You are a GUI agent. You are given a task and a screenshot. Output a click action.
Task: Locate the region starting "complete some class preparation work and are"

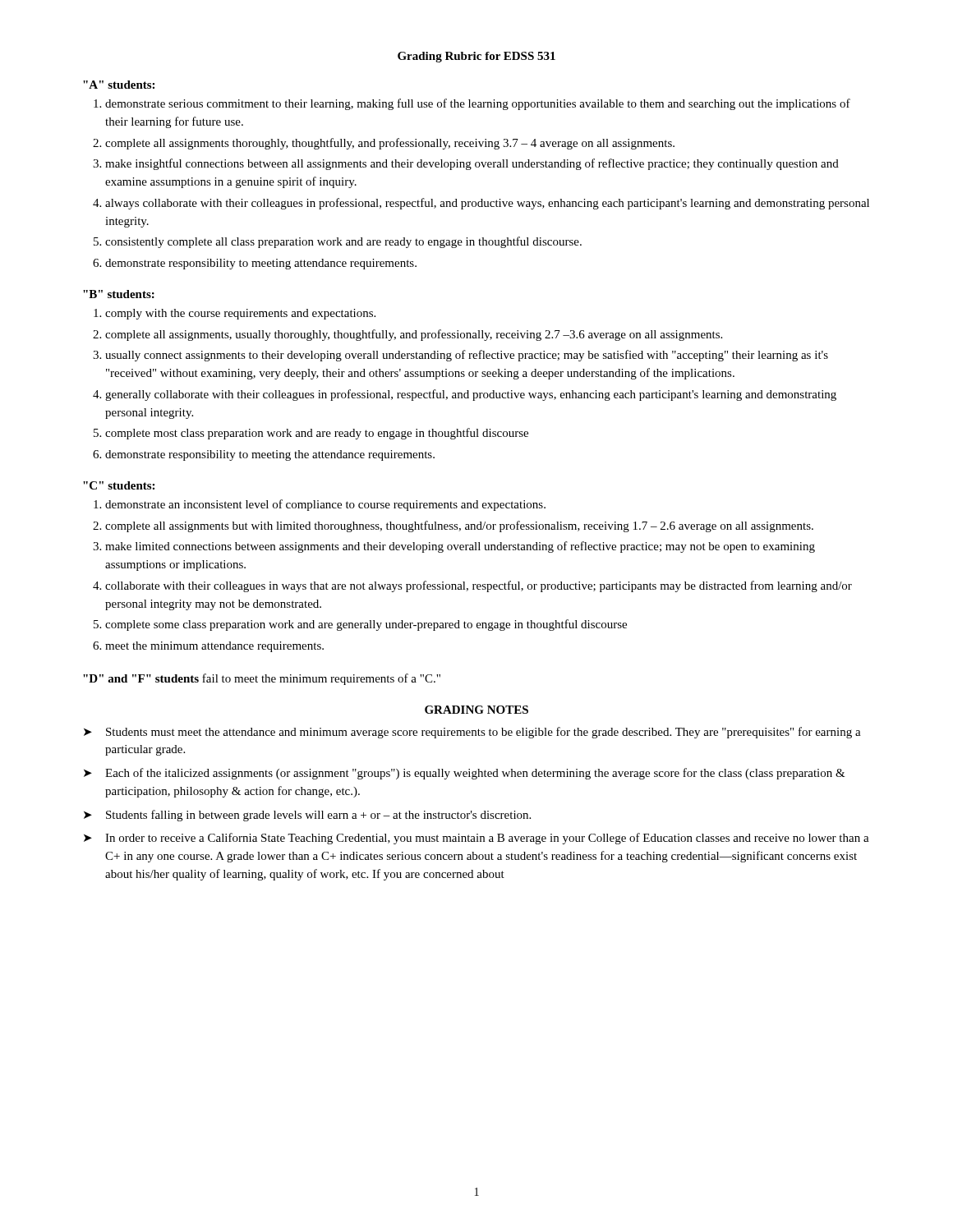[x=476, y=625]
